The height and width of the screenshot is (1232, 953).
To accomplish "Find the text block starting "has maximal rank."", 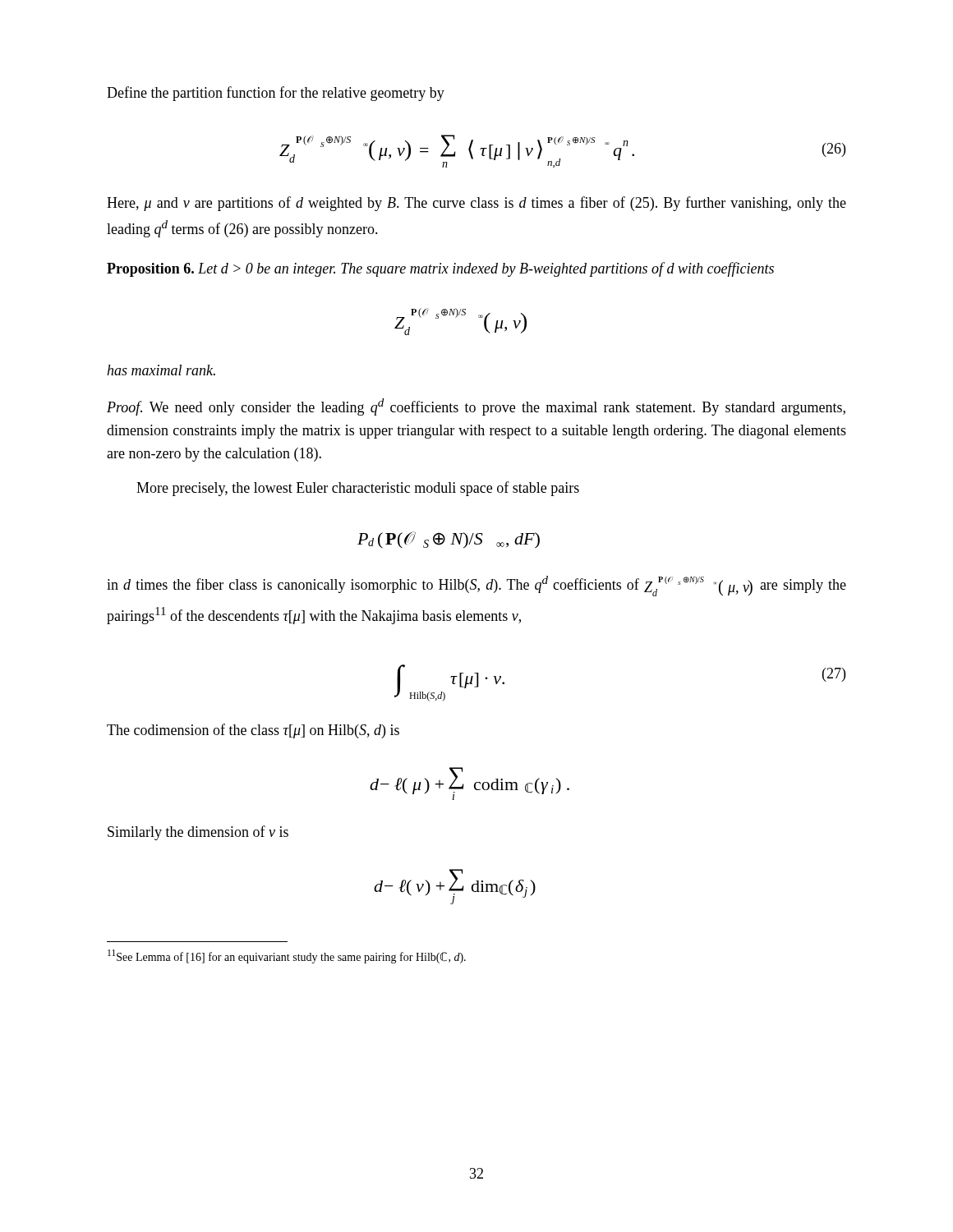I will (x=161, y=370).
